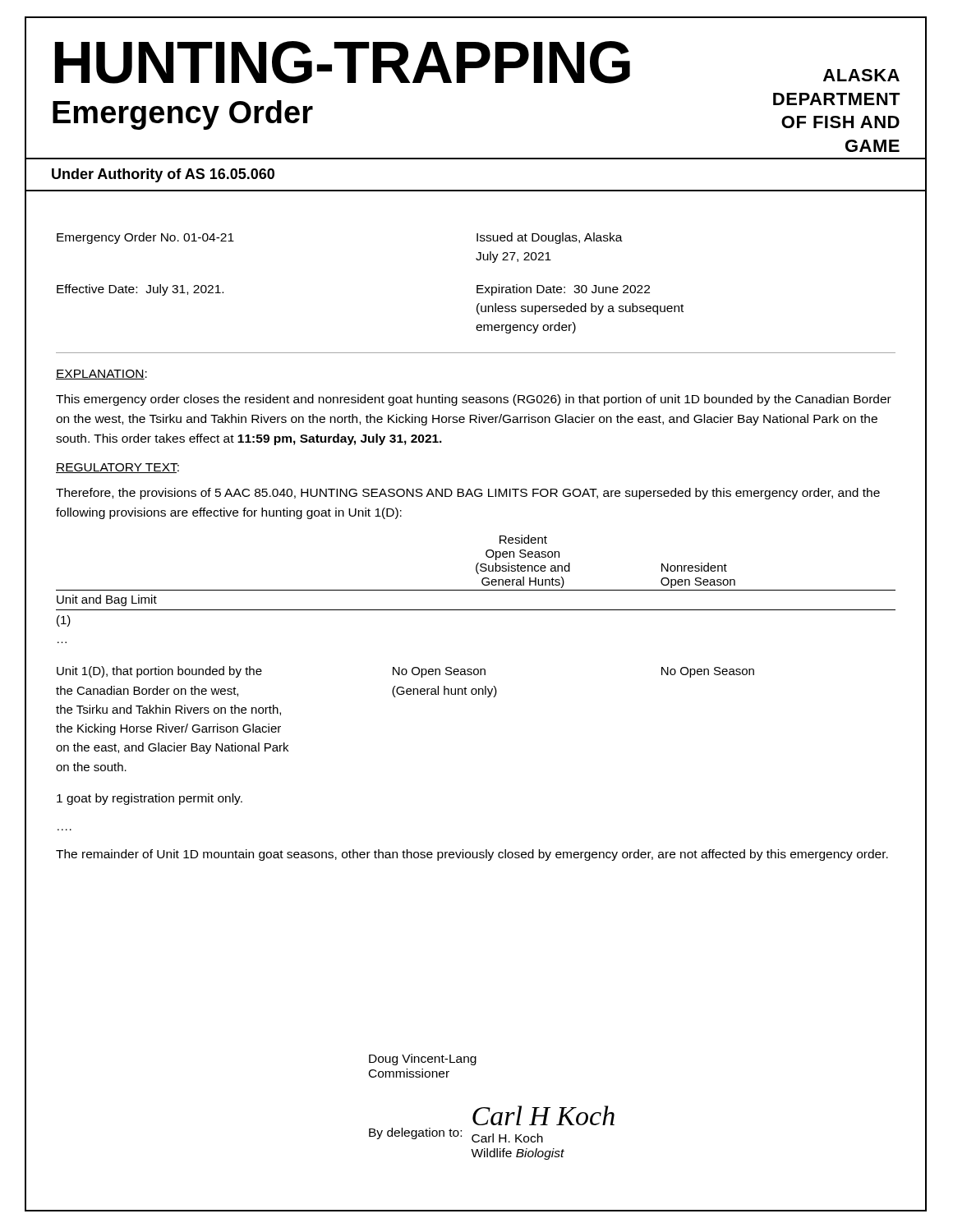953x1232 pixels.
Task: Select the section header with the text "Under Authority of"
Action: (163, 174)
